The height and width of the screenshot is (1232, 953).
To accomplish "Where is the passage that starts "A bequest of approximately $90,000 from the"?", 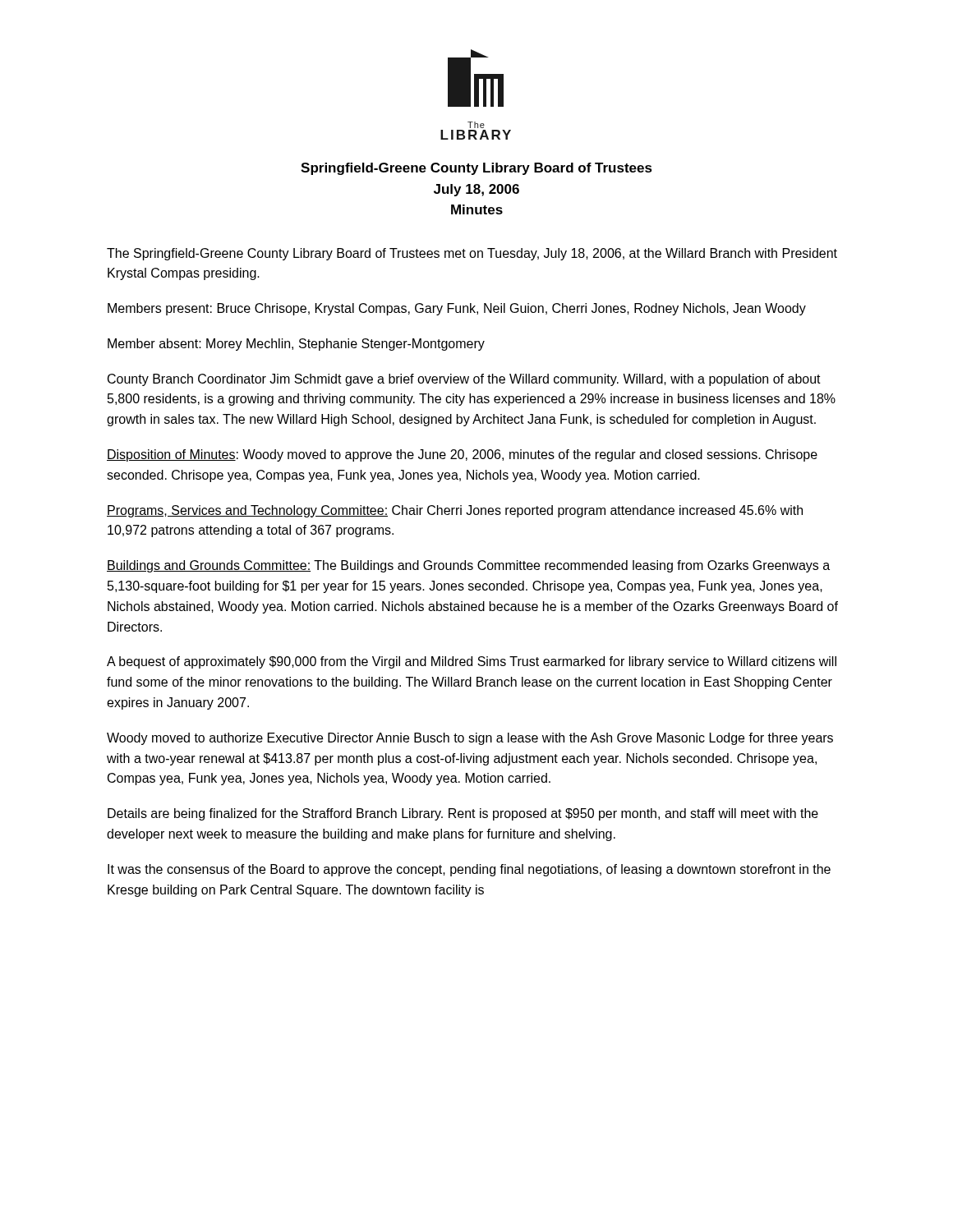I will [472, 682].
